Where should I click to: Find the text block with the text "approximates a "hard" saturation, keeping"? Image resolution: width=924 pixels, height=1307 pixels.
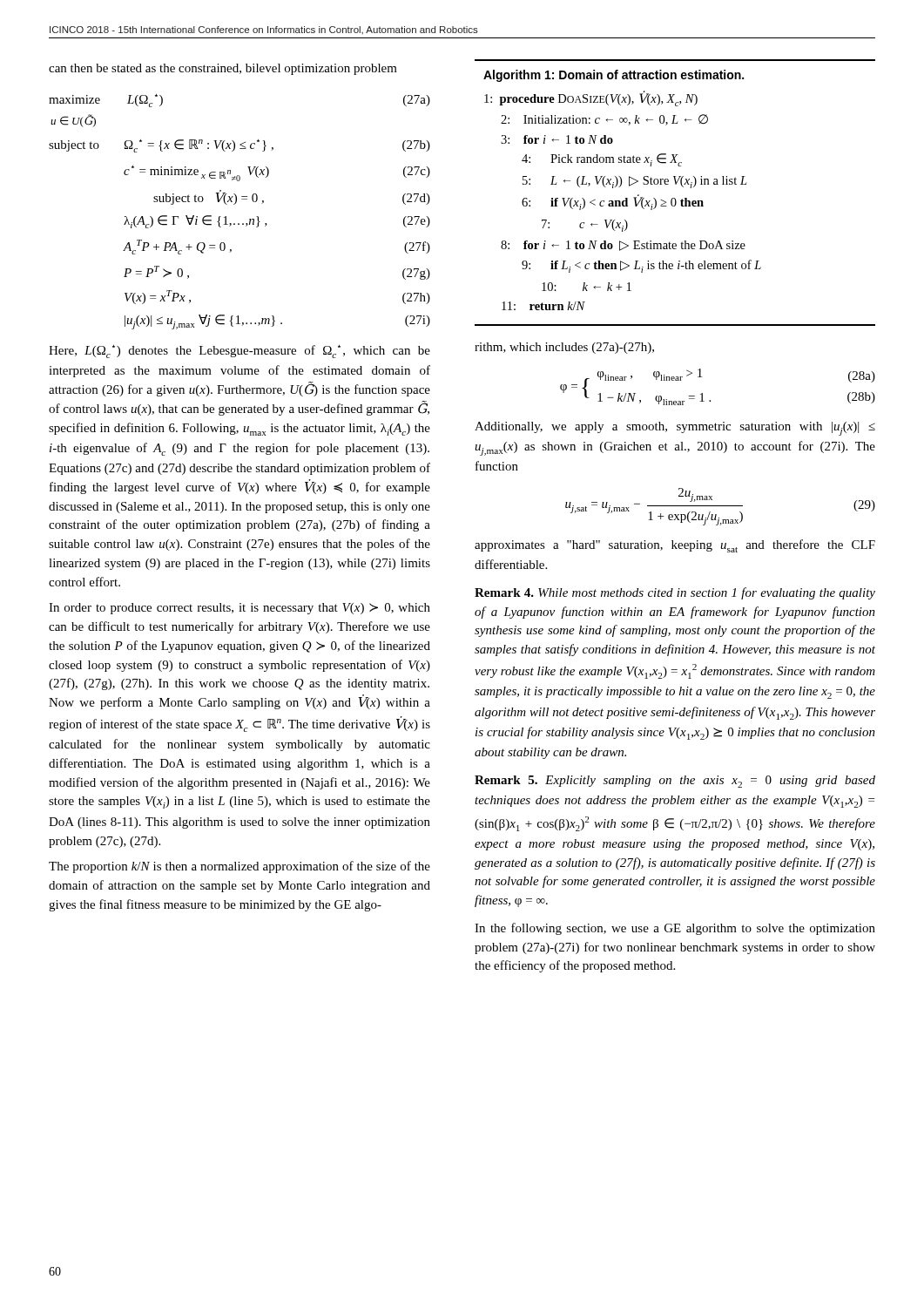[x=675, y=555]
